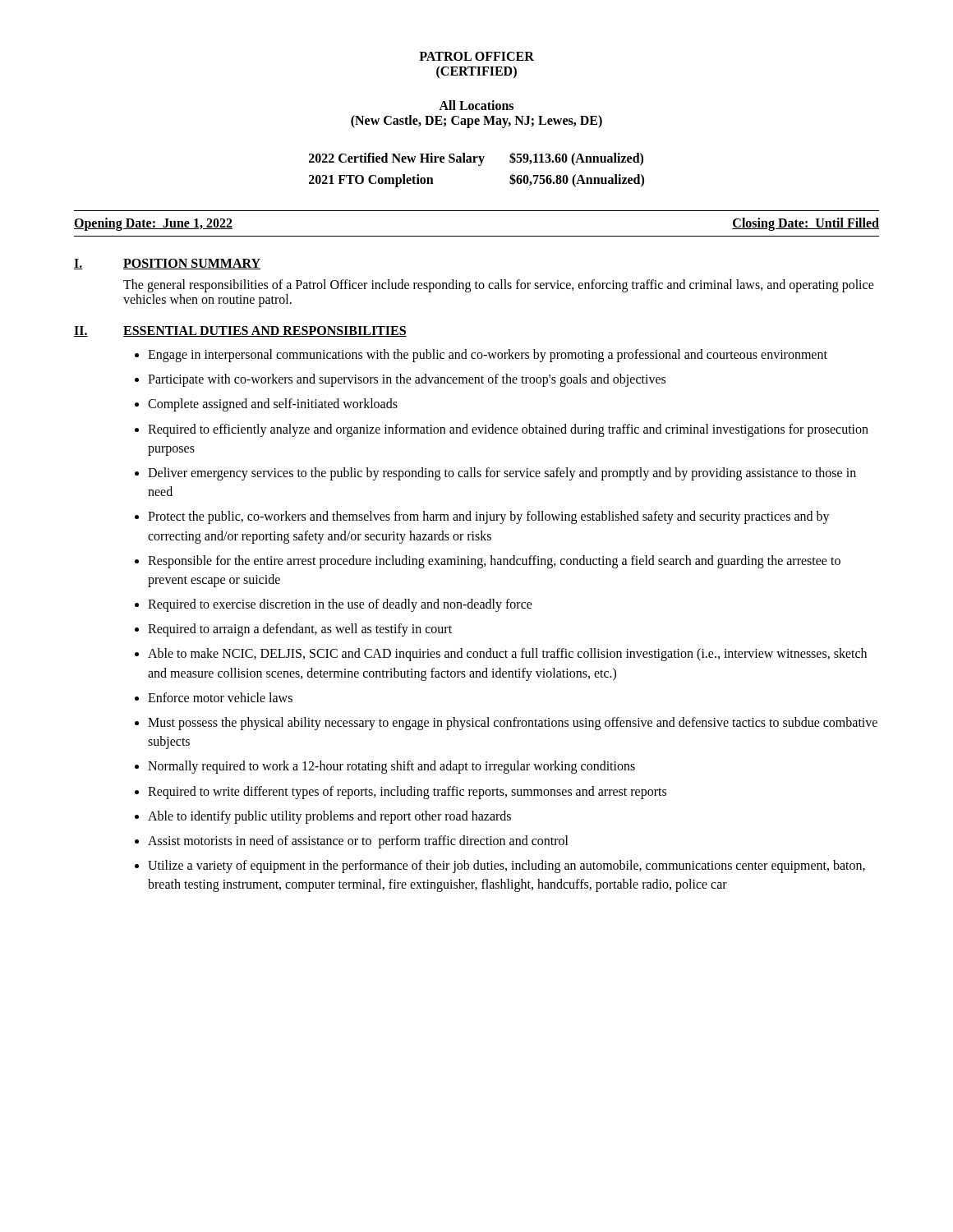Click on the passage starting "Required to write"

pos(407,791)
